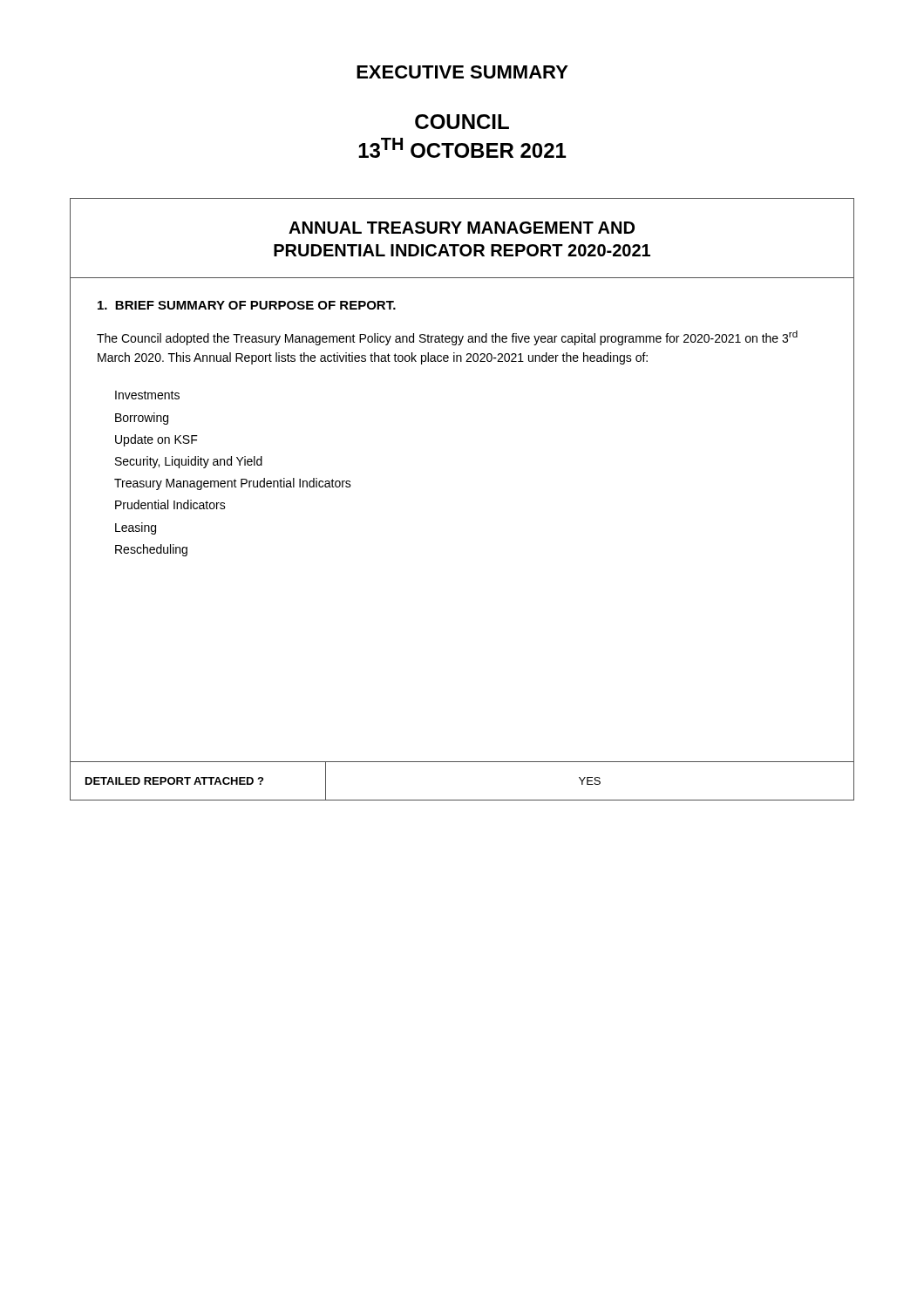The width and height of the screenshot is (924, 1308).
Task: Click on the list item that reads "Treasury Management Prudential Indicators"
Action: pos(233,483)
